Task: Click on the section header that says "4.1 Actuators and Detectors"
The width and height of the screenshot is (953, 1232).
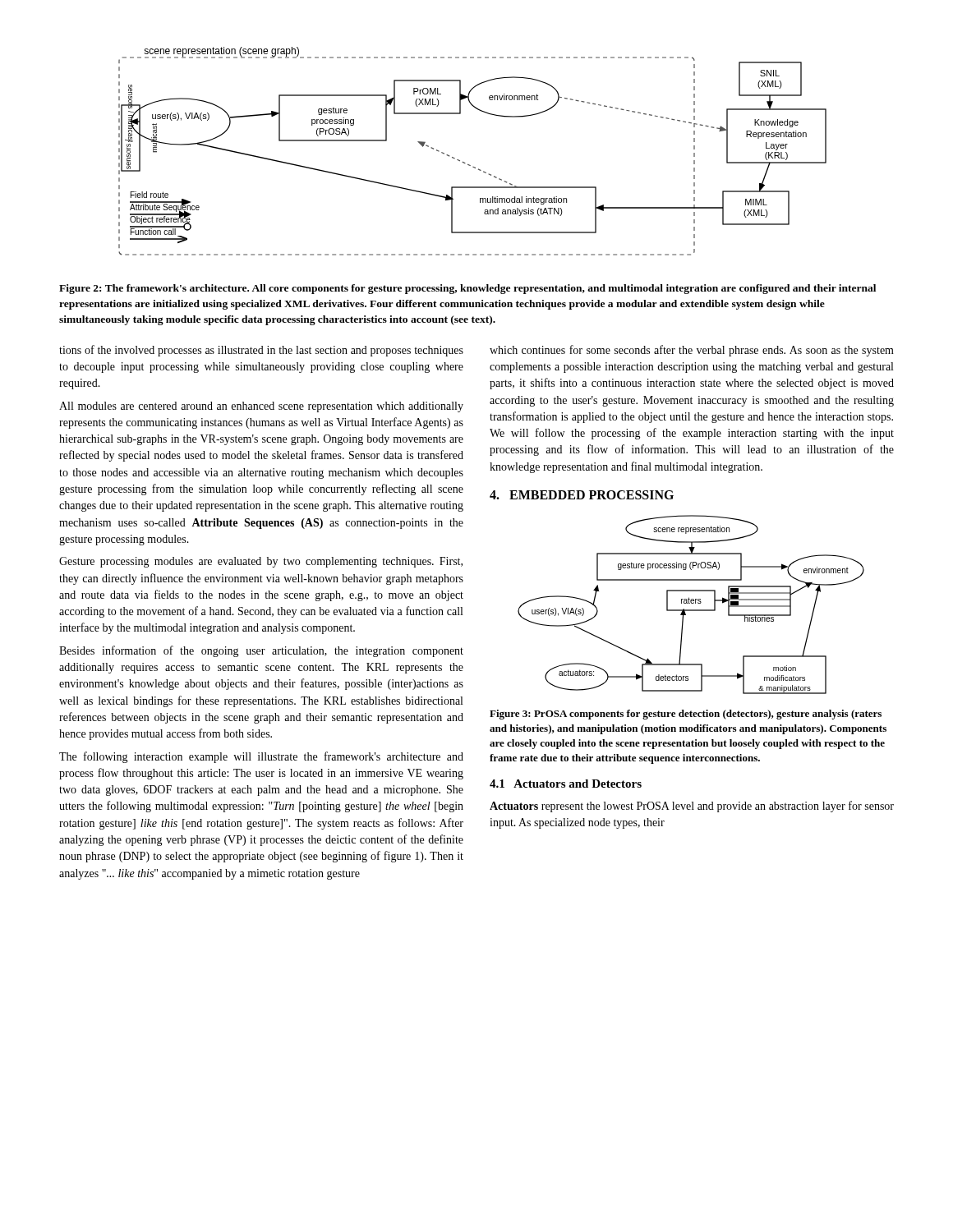Action: 566,784
